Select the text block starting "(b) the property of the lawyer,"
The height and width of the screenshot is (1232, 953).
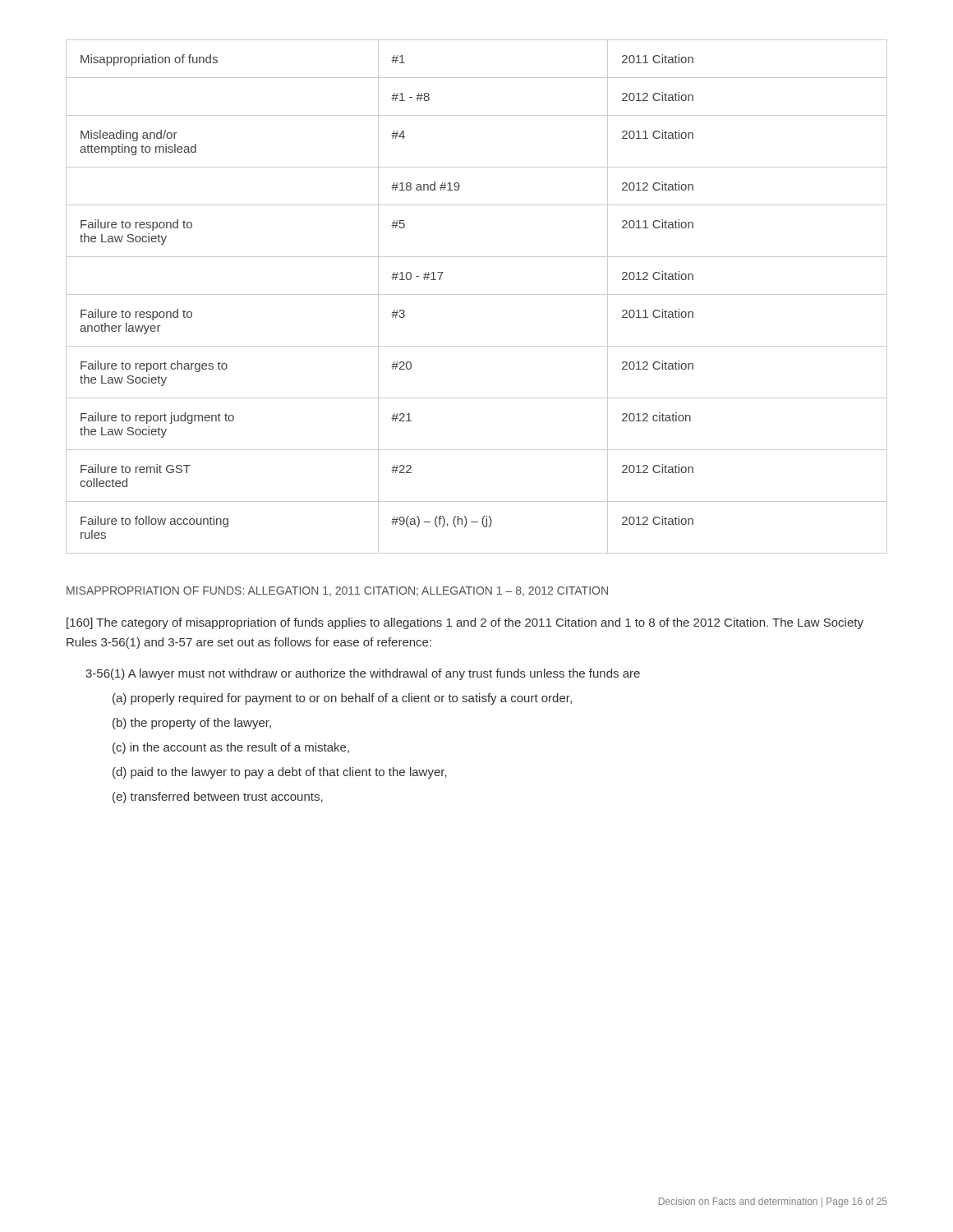tap(192, 724)
